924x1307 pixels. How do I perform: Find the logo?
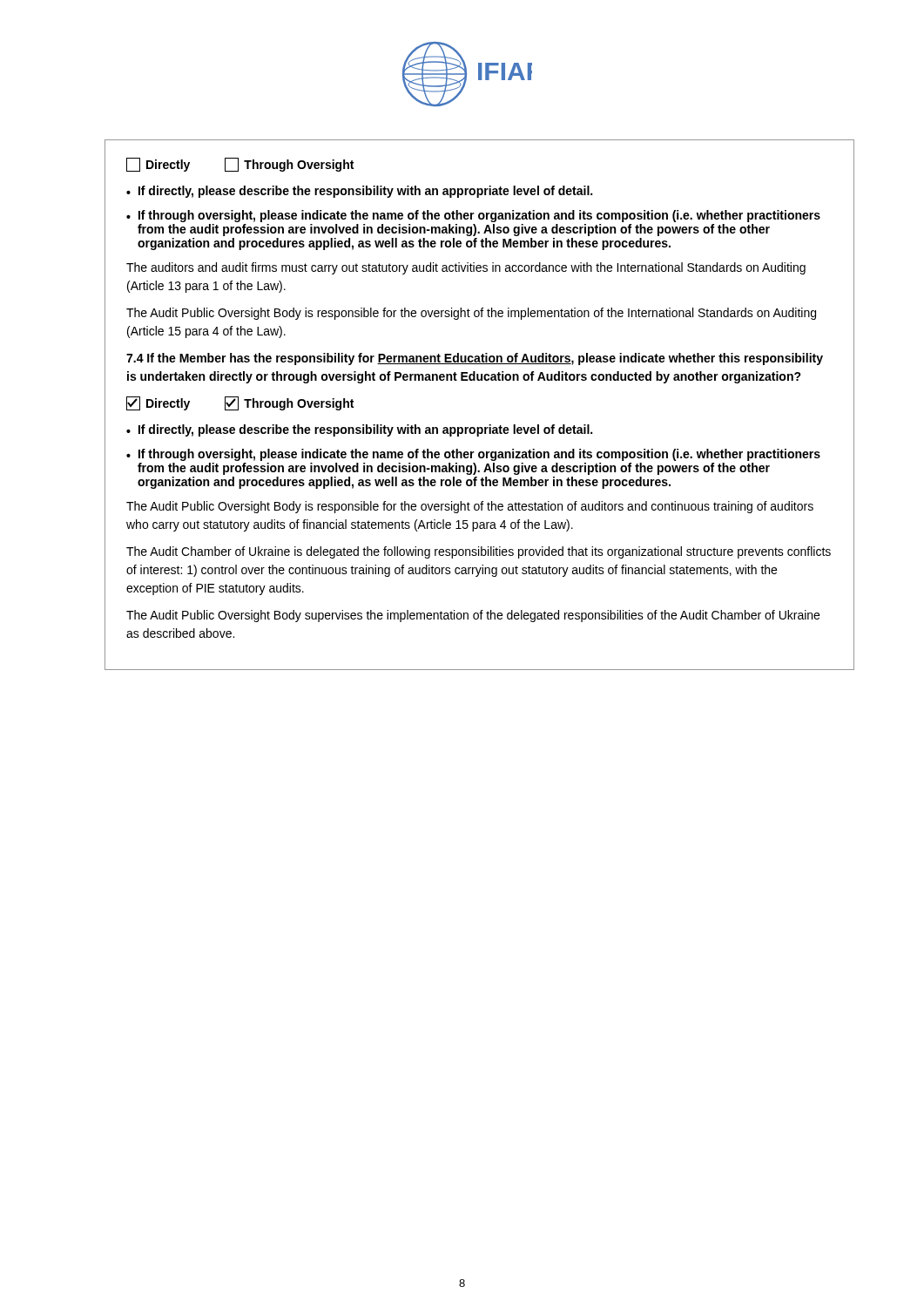click(462, 78)
